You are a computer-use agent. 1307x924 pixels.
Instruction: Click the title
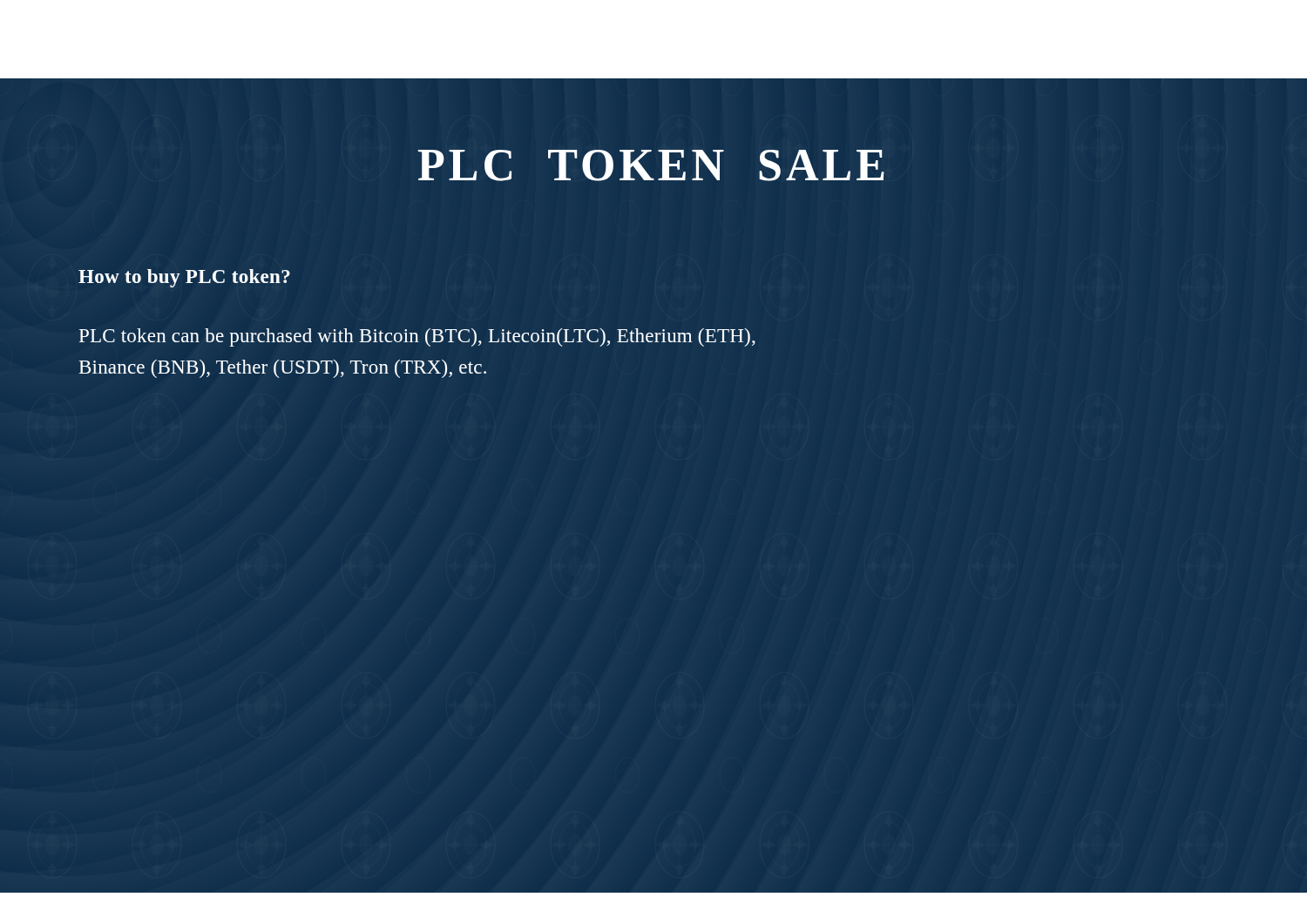click(654, 165)
